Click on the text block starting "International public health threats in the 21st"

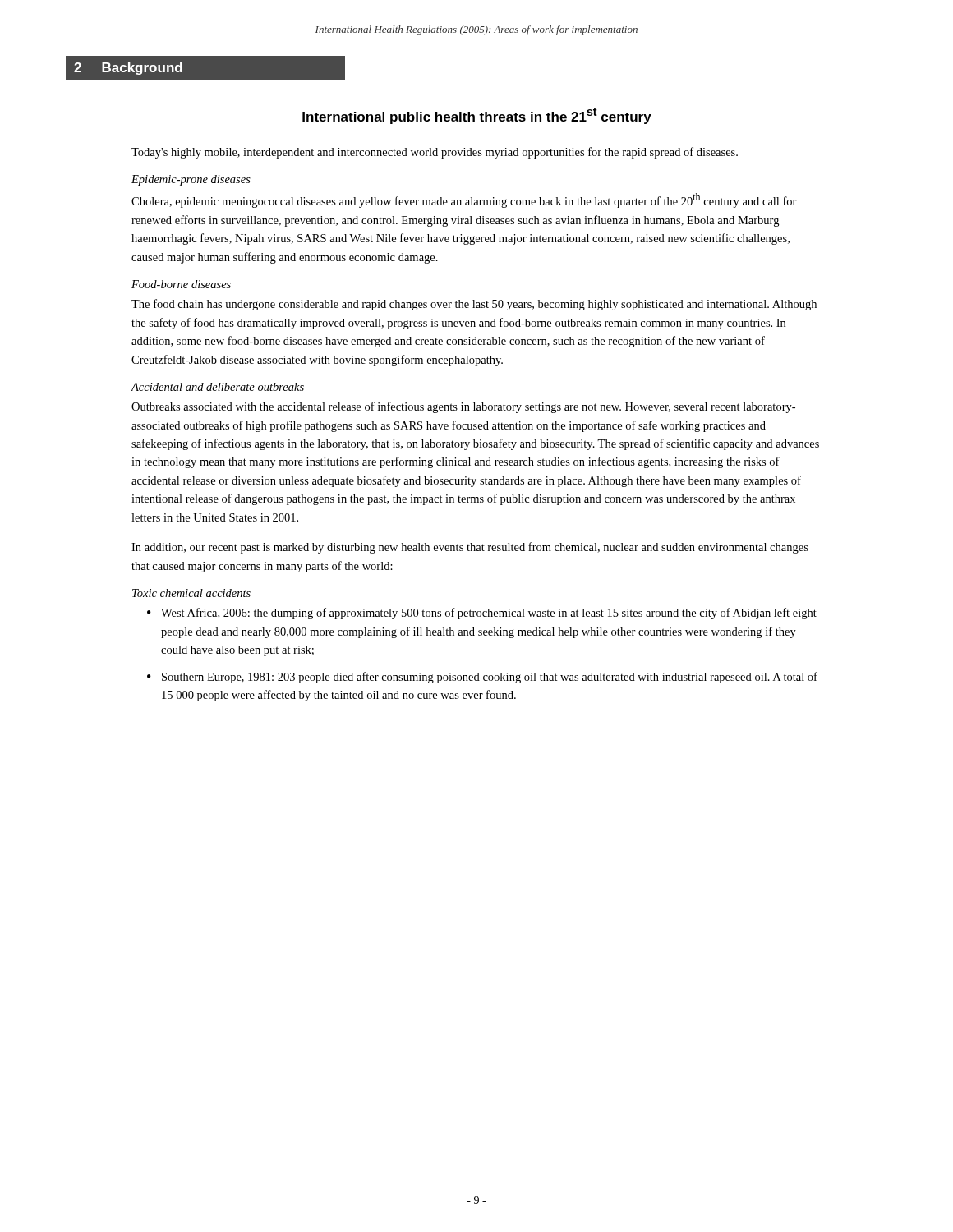coord(476,115)
